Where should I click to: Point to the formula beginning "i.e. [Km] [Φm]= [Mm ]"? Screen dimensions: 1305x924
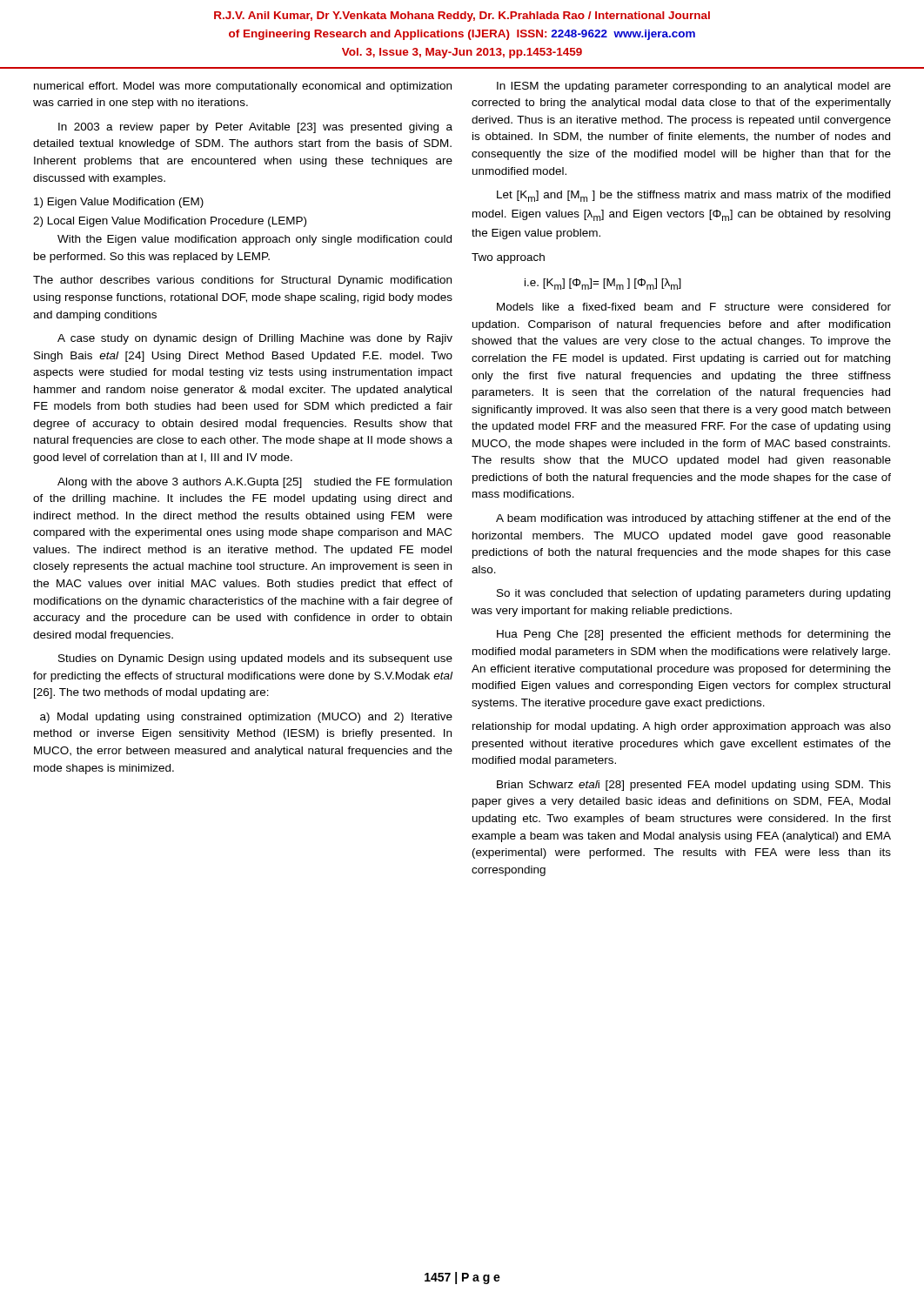coord(603,284)
